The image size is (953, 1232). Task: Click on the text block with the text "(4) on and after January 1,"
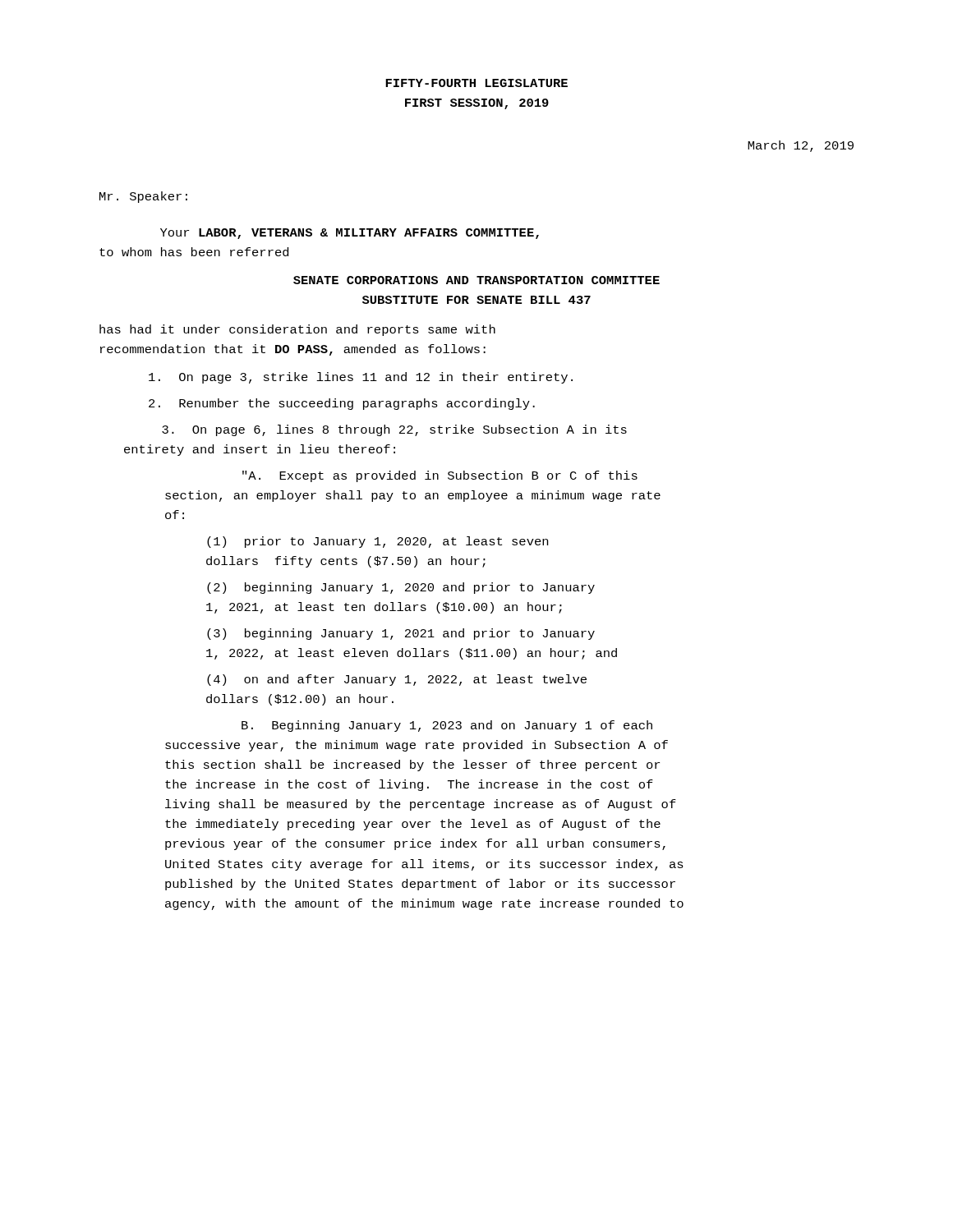click(x=396, y=690)
